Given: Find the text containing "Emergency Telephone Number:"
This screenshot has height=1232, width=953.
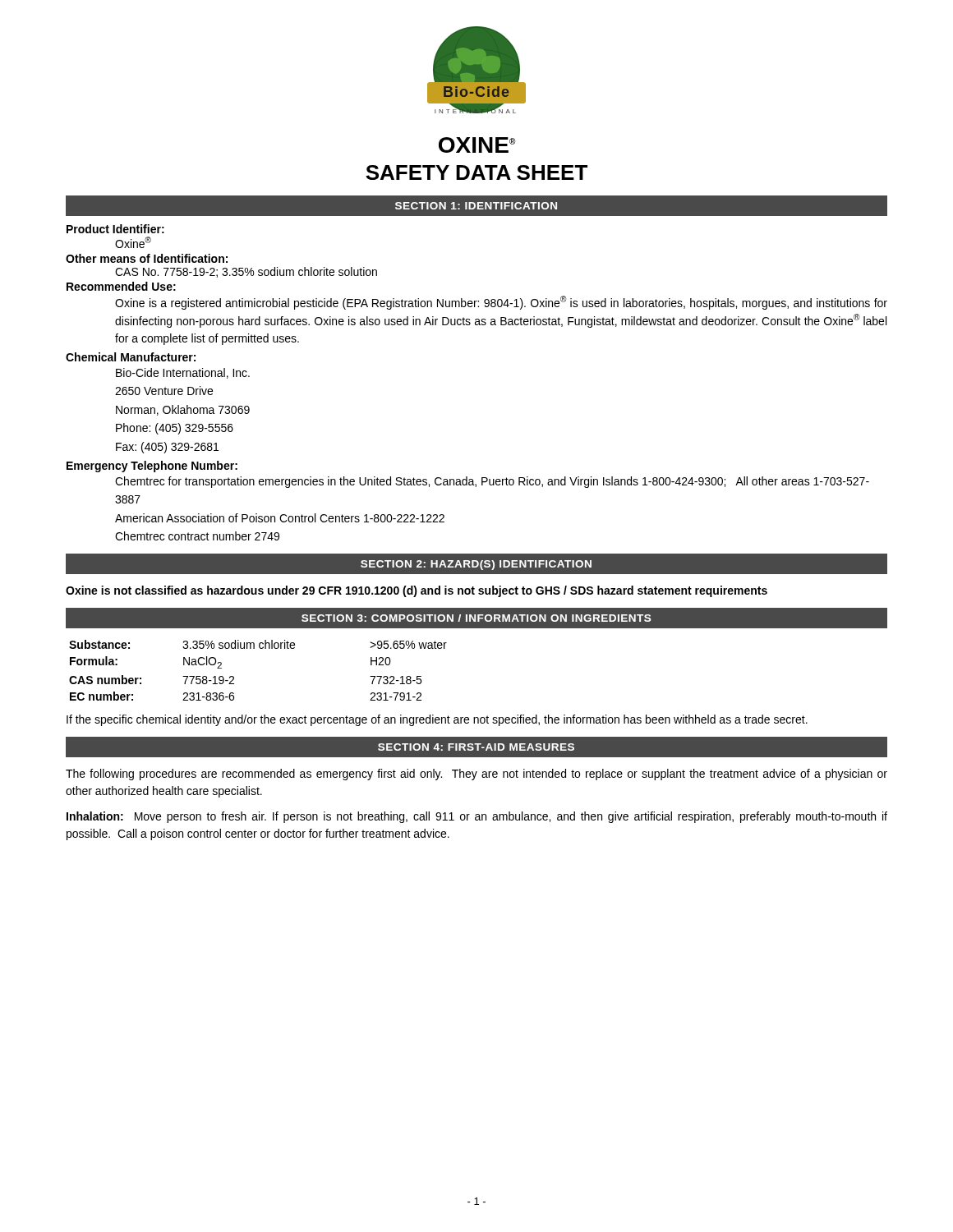Looking at the screenshot, I should [x=152, y=466].
